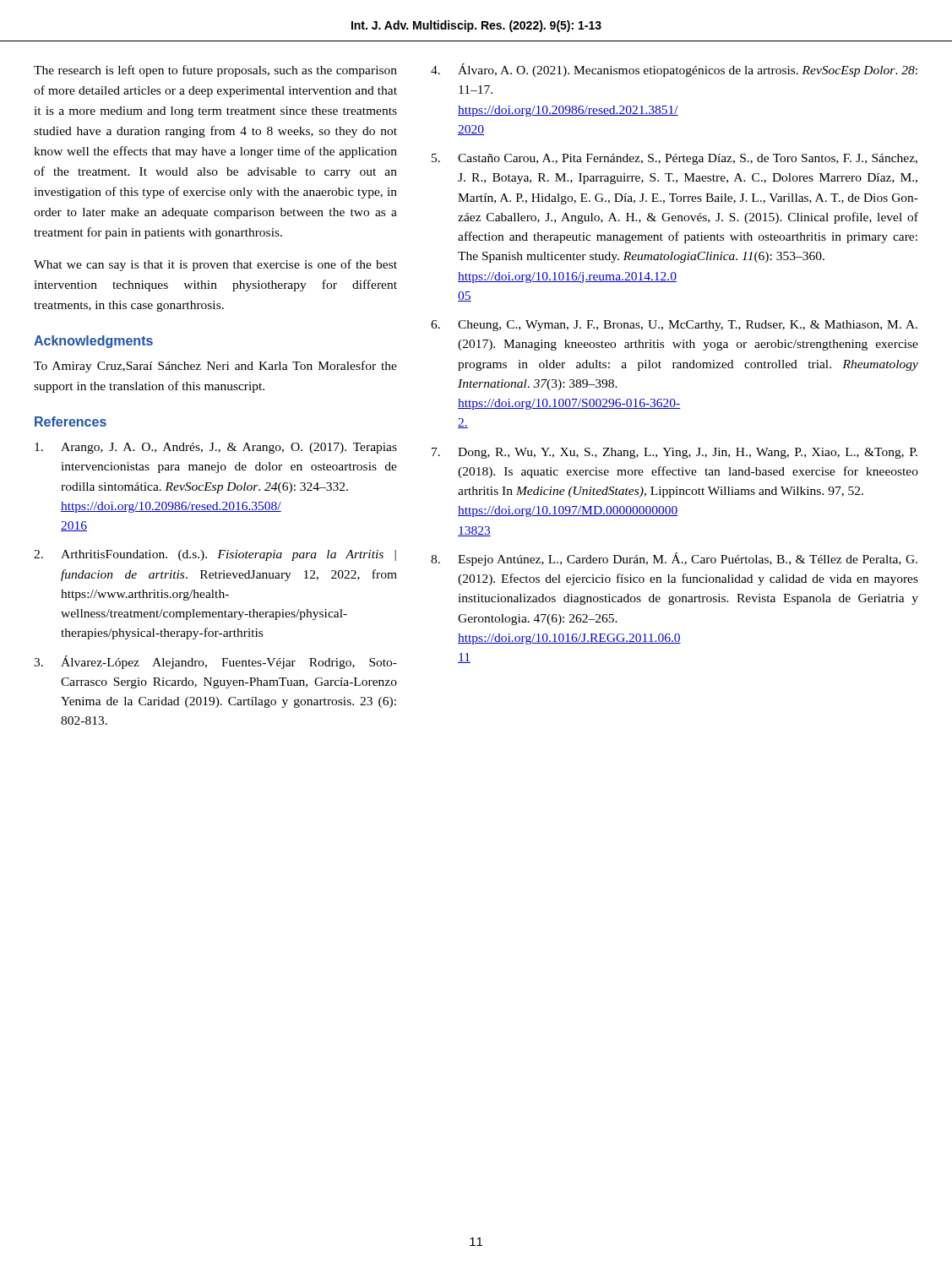Click the passage that begins "8. Espejo Antúnez, L., Cardero"
The width and height of the screenshot is (952, 1267).
point(674,608)
